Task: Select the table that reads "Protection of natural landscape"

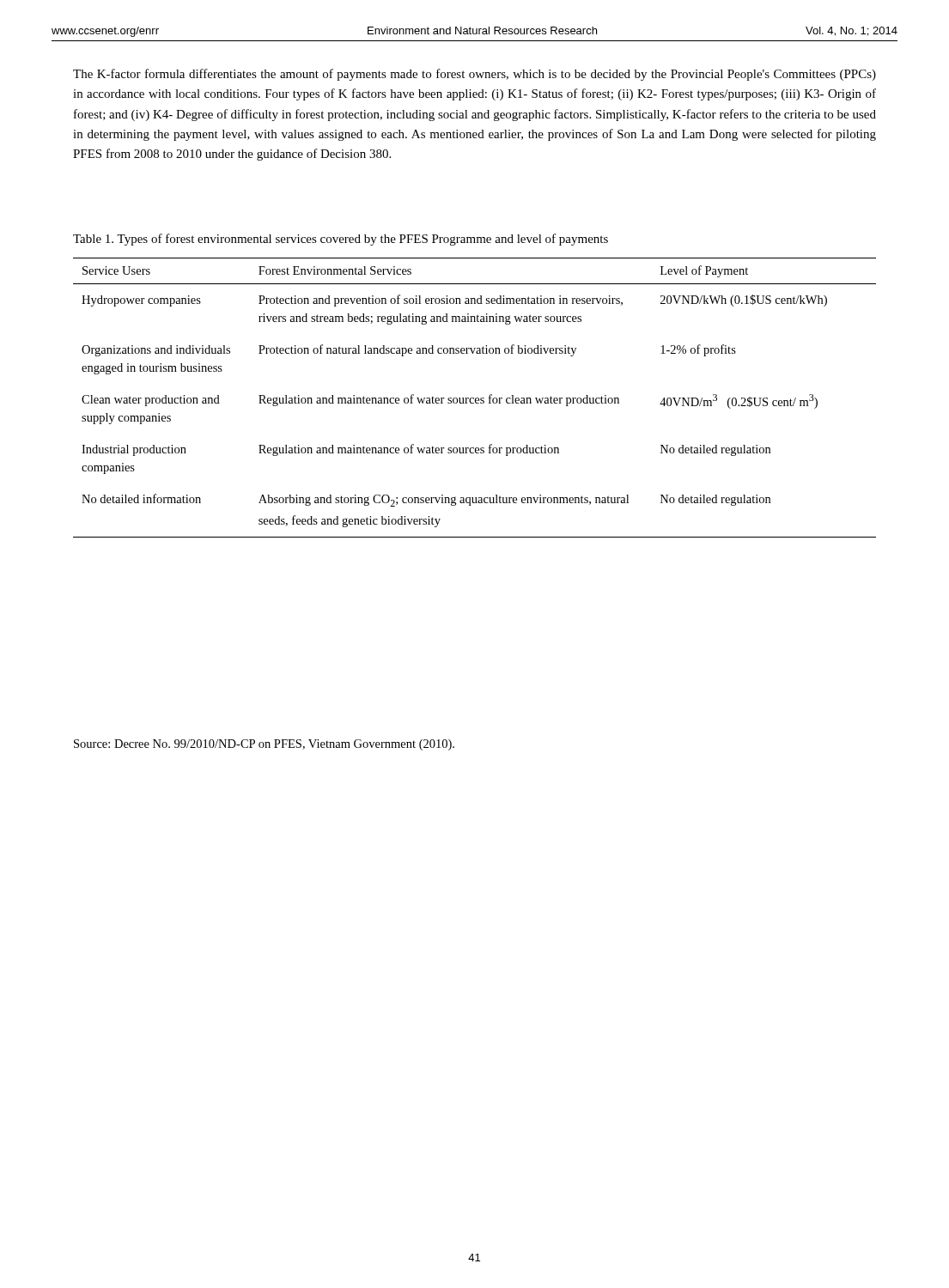Action: 474,397
